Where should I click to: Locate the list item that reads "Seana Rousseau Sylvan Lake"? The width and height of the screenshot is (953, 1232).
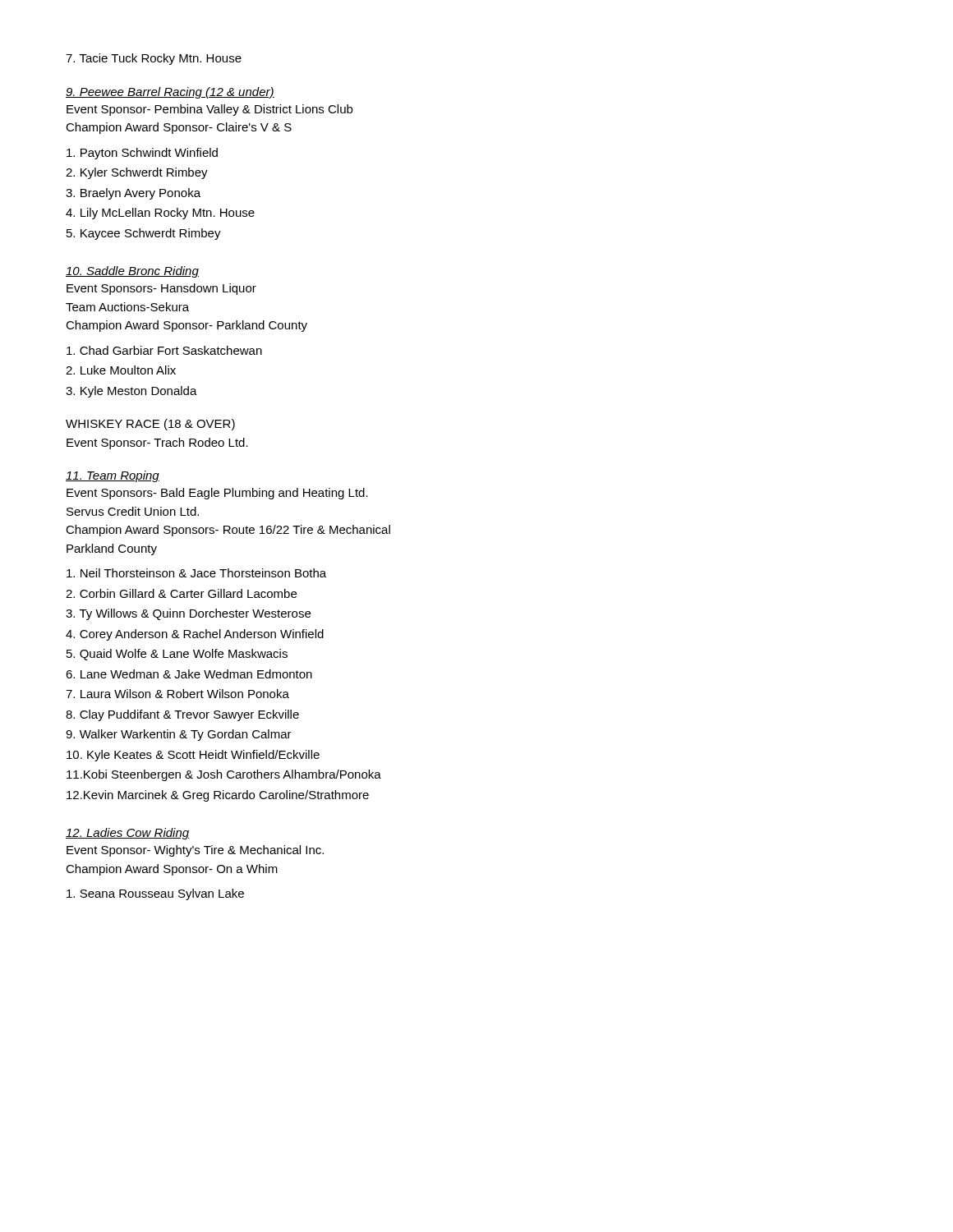click(x=155, y=893)
